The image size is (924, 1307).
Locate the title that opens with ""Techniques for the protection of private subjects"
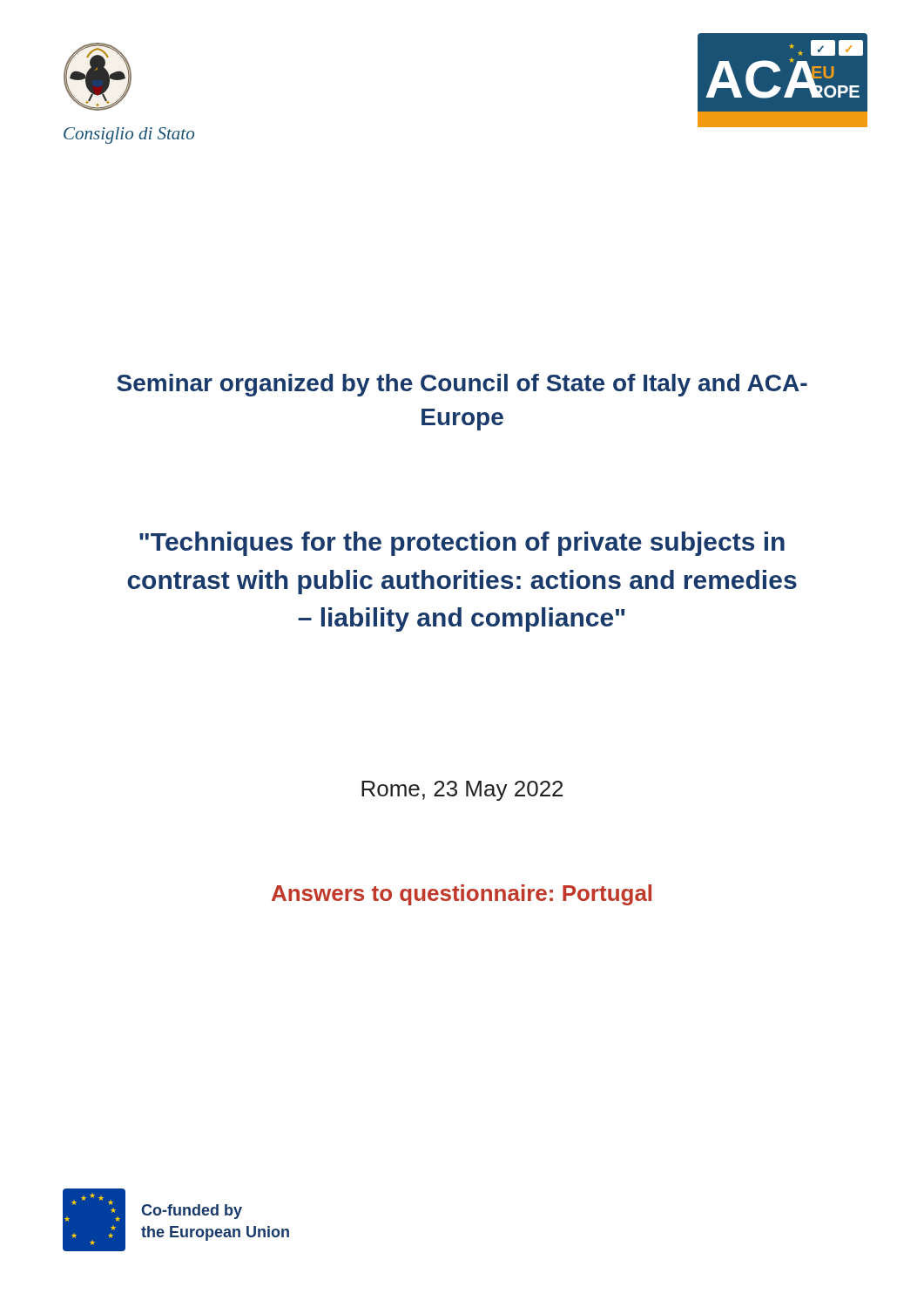[x=462, y=579]
